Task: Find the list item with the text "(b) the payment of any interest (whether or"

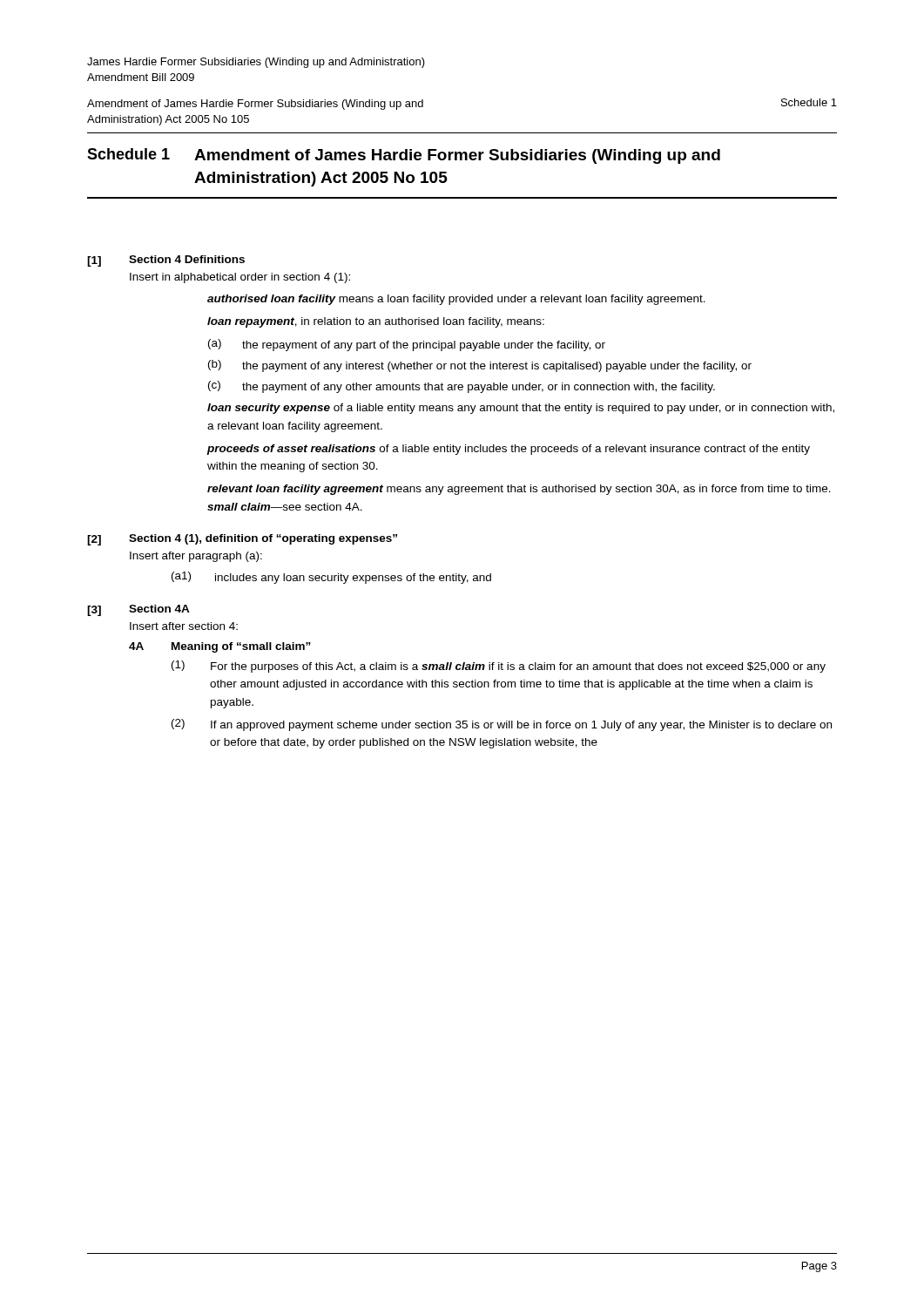Action: (479, 366)
